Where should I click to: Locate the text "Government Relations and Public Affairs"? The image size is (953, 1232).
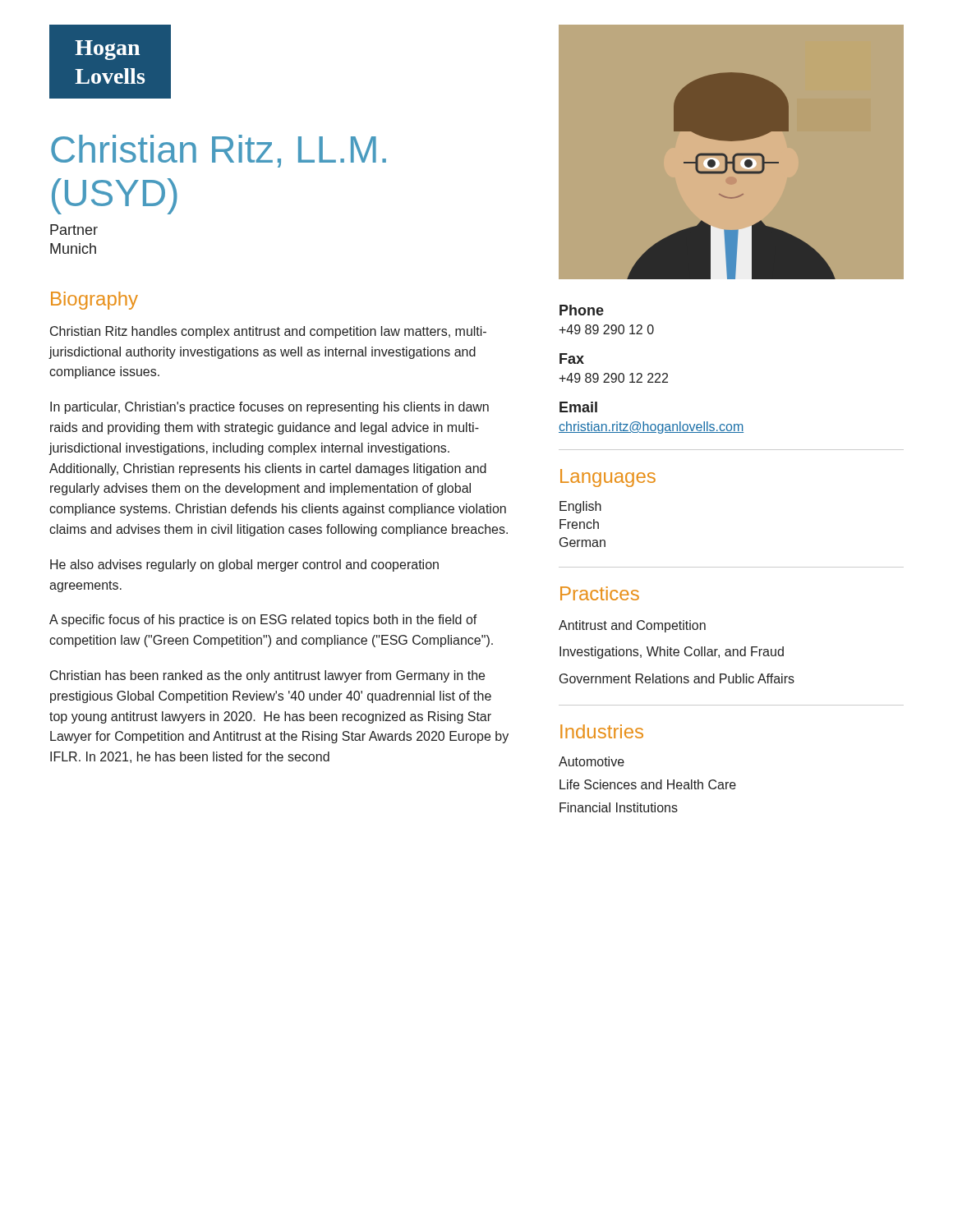point(677,679)
